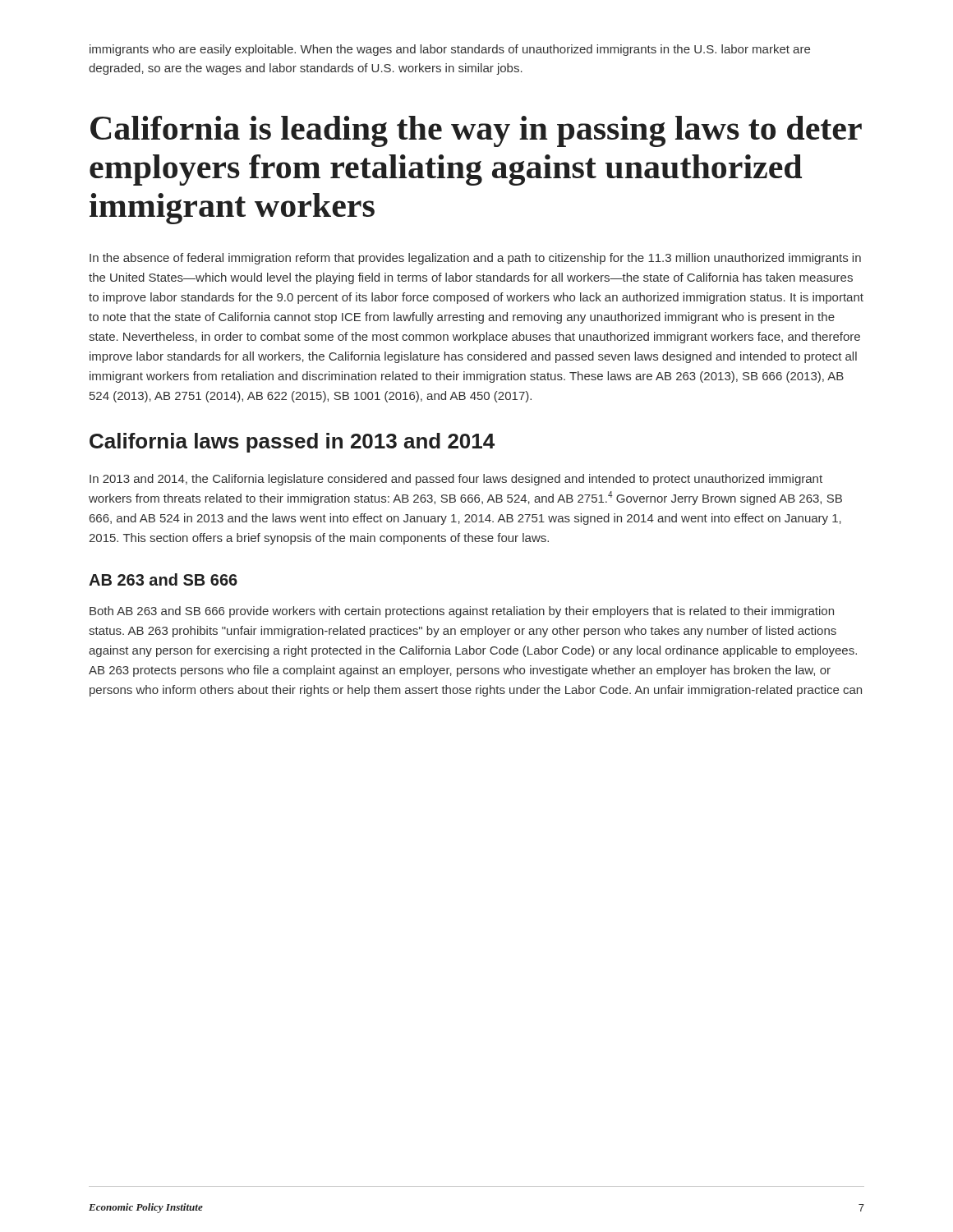
Task: Find the section header containing "AB 263 and SB 666"
Action: pos(163,580)
